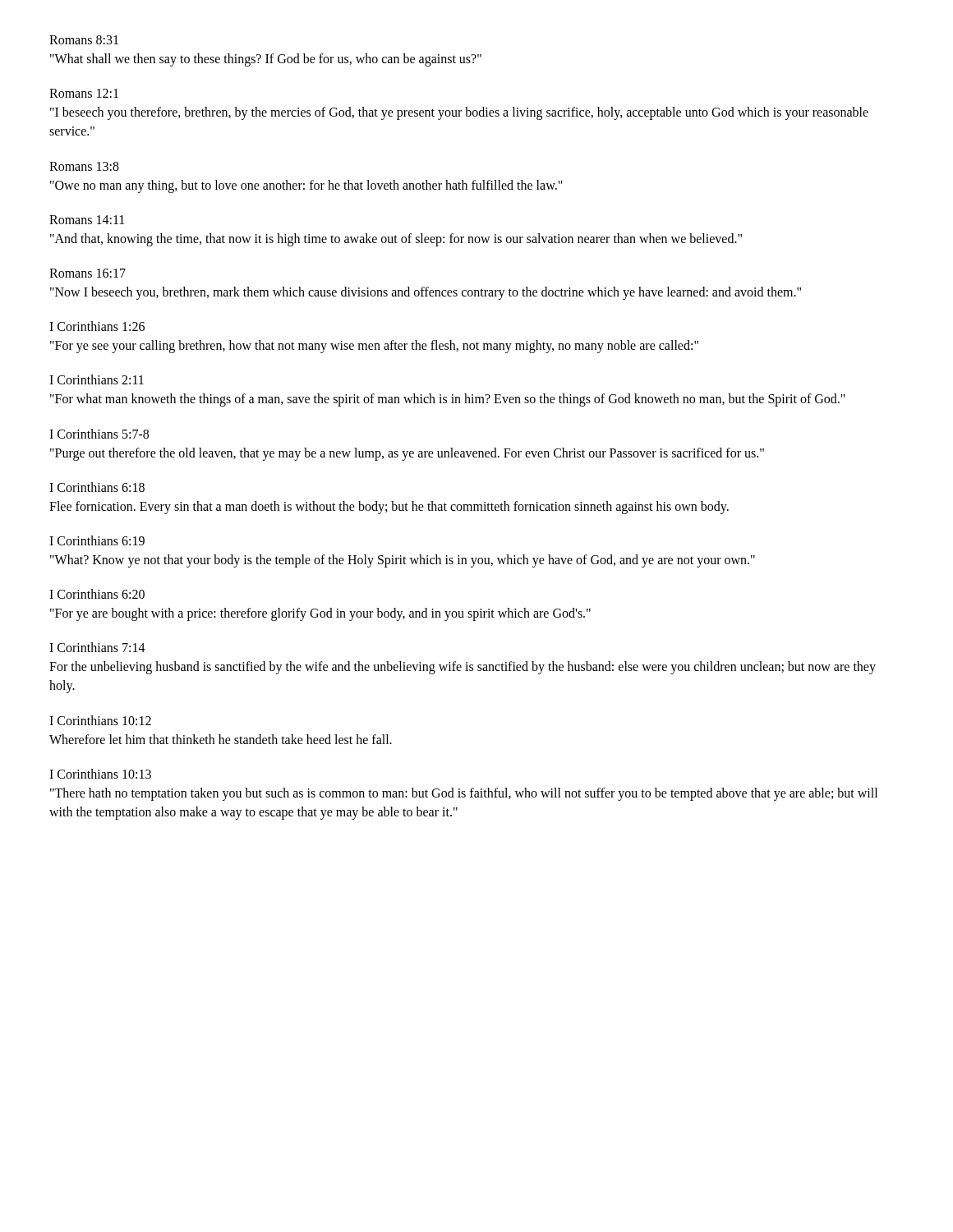
Task: Where is the passage that starts ""What shall we then say to these"?
Action: [476, 59]
